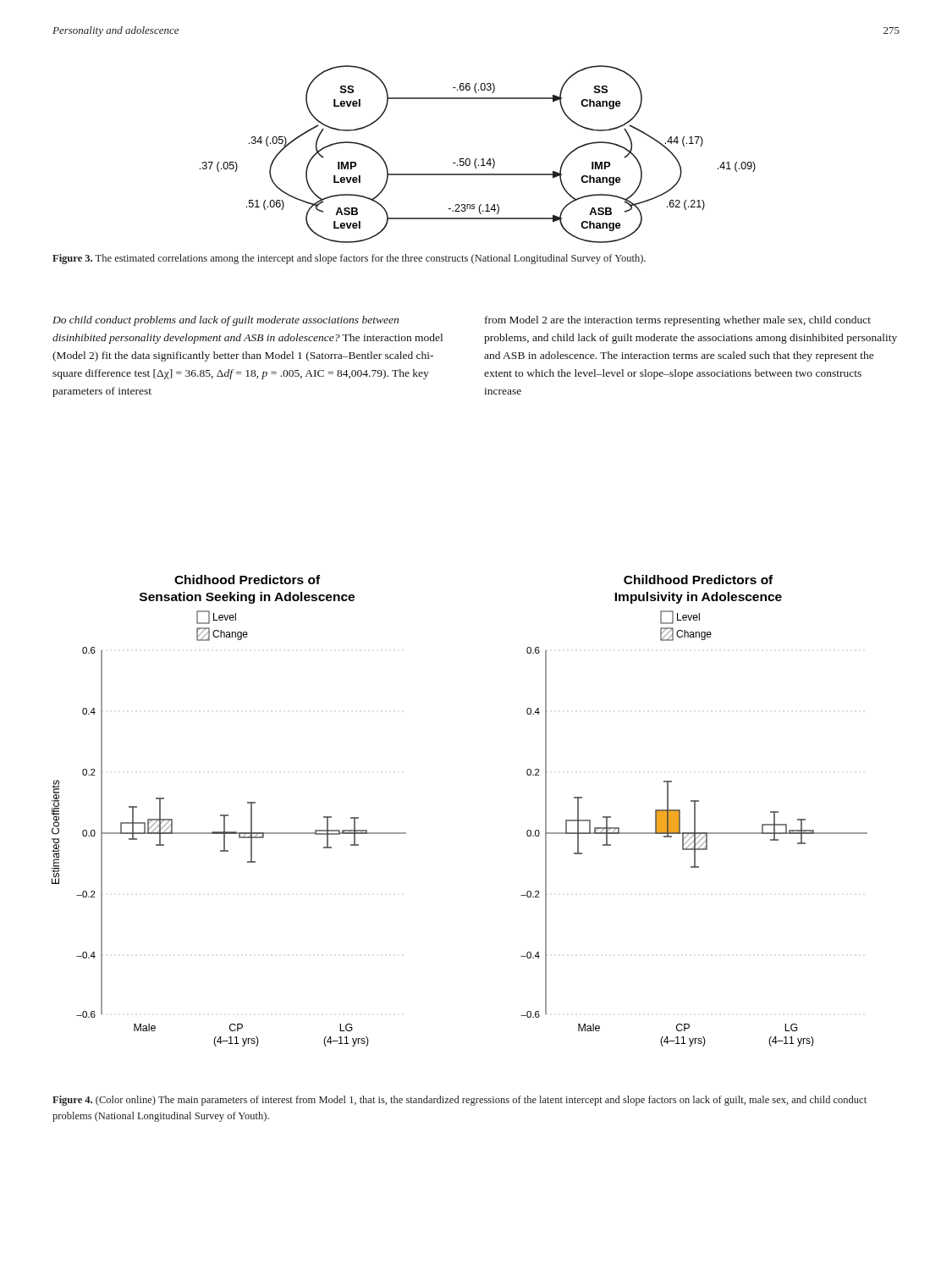Locate the block of text that opens with "Do child conduct problems and lack of"
Image resolution: width=952 pixels, height=1270 pixels.
tap(248, 355)
